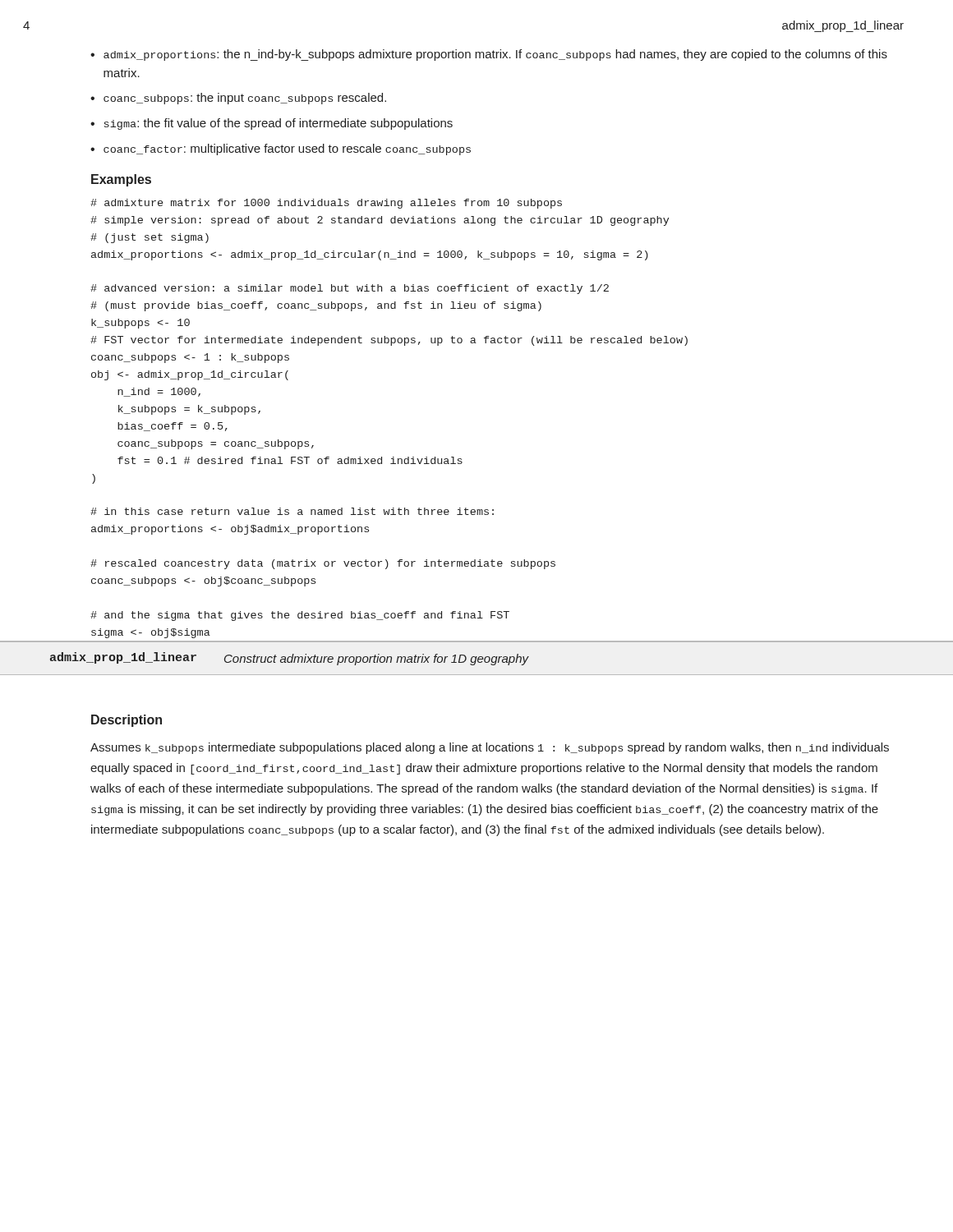Viewport: 953px width, 1232px height.
Task: Point to the region starting "admix_prop_1d_linear Construct admixture proportion matrix"
Action: pos(289,658)
